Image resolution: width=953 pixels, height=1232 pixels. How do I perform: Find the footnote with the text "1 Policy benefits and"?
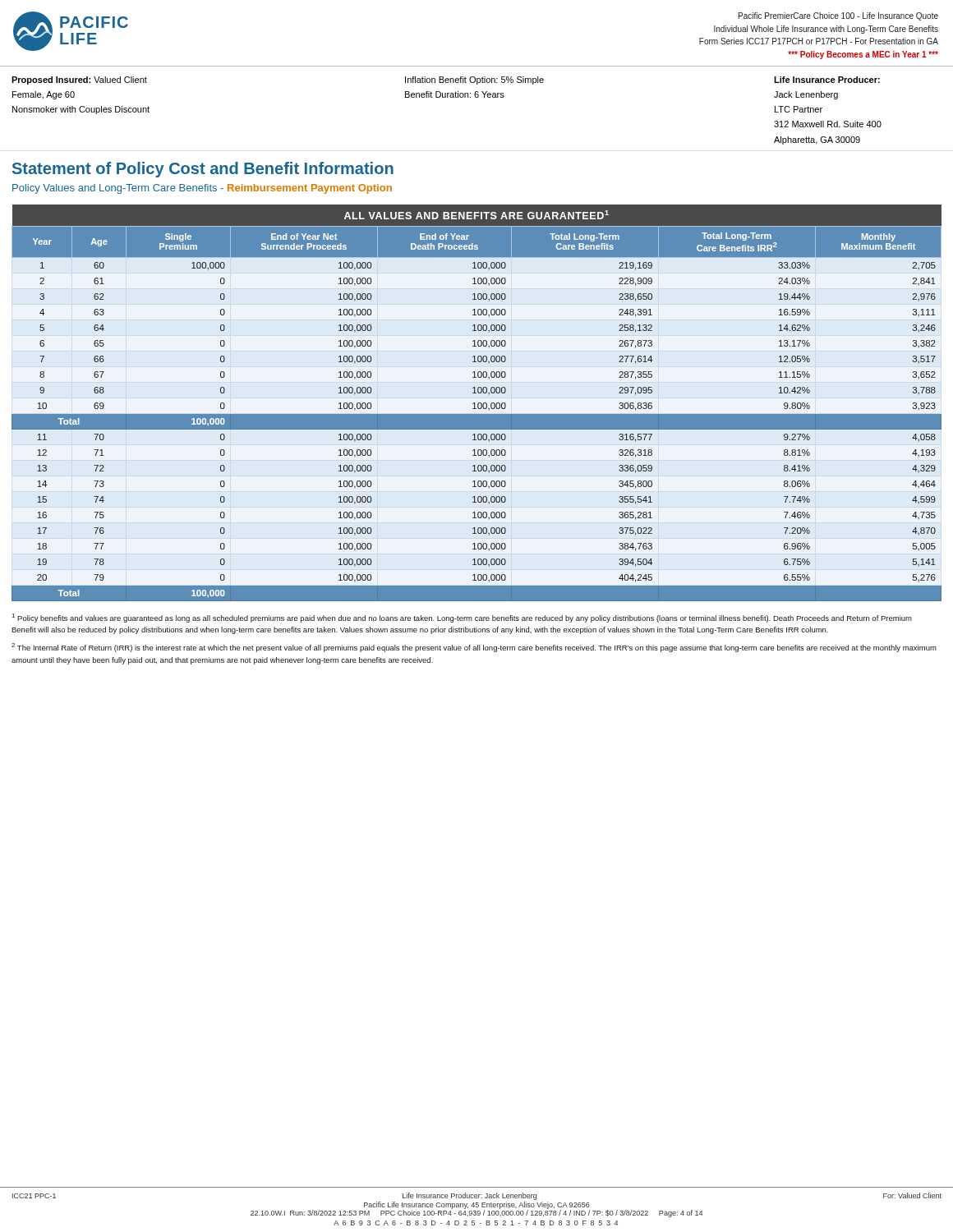pyautogui.click(x=462, y=623)
